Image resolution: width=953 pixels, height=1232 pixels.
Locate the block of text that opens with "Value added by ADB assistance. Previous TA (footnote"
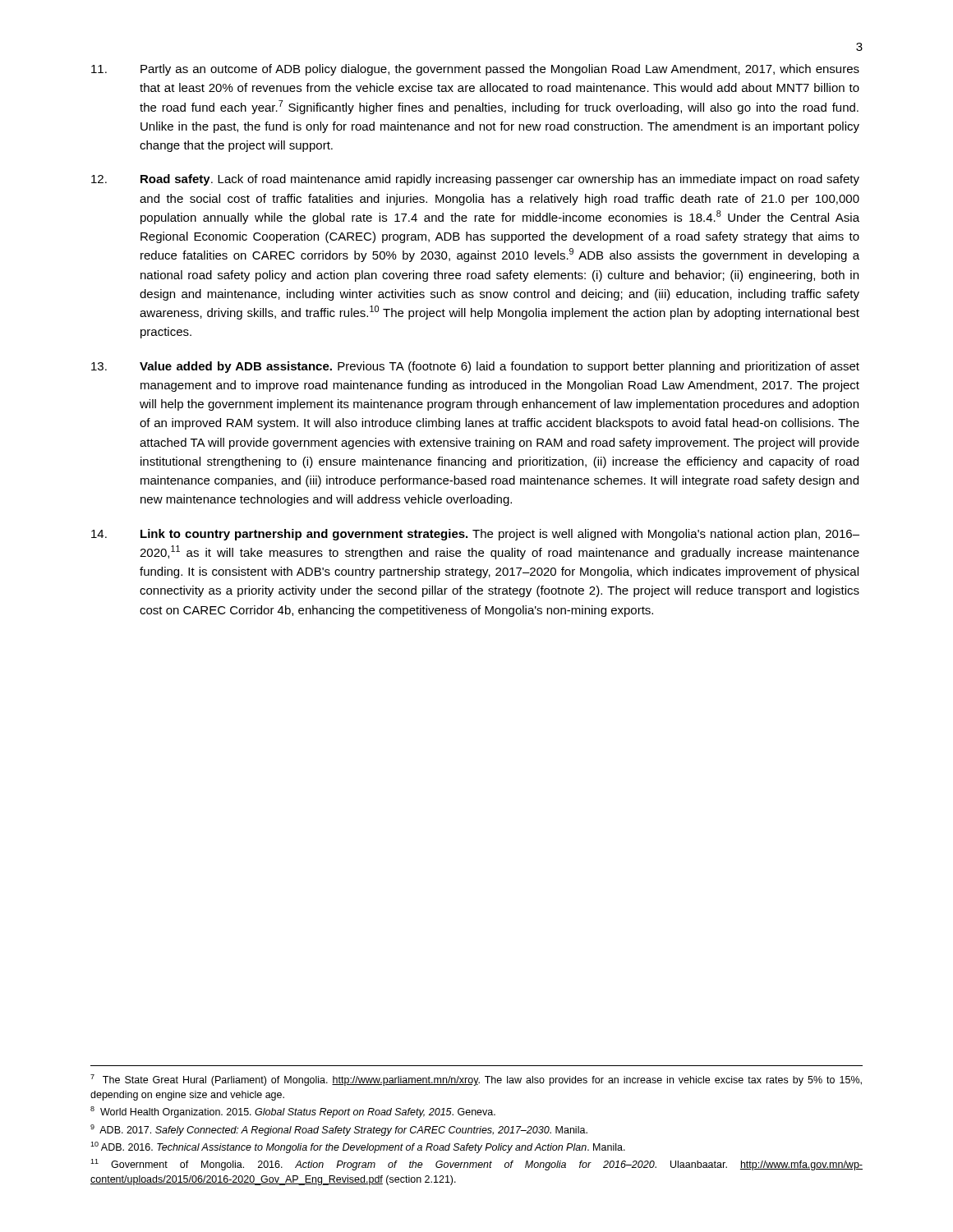click(476, 432)
